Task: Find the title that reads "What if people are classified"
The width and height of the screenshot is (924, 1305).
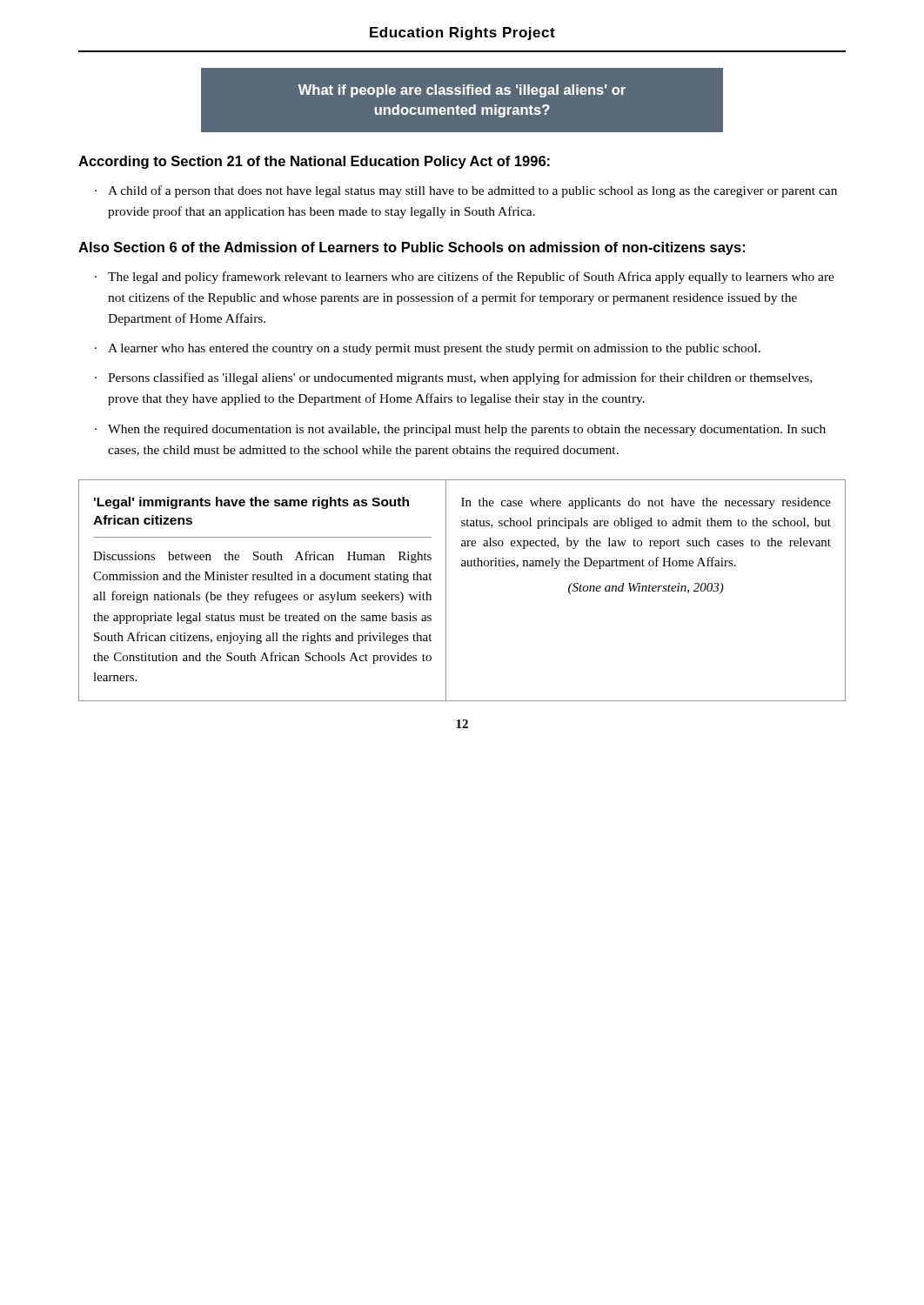Action: (x=462, y=100)
